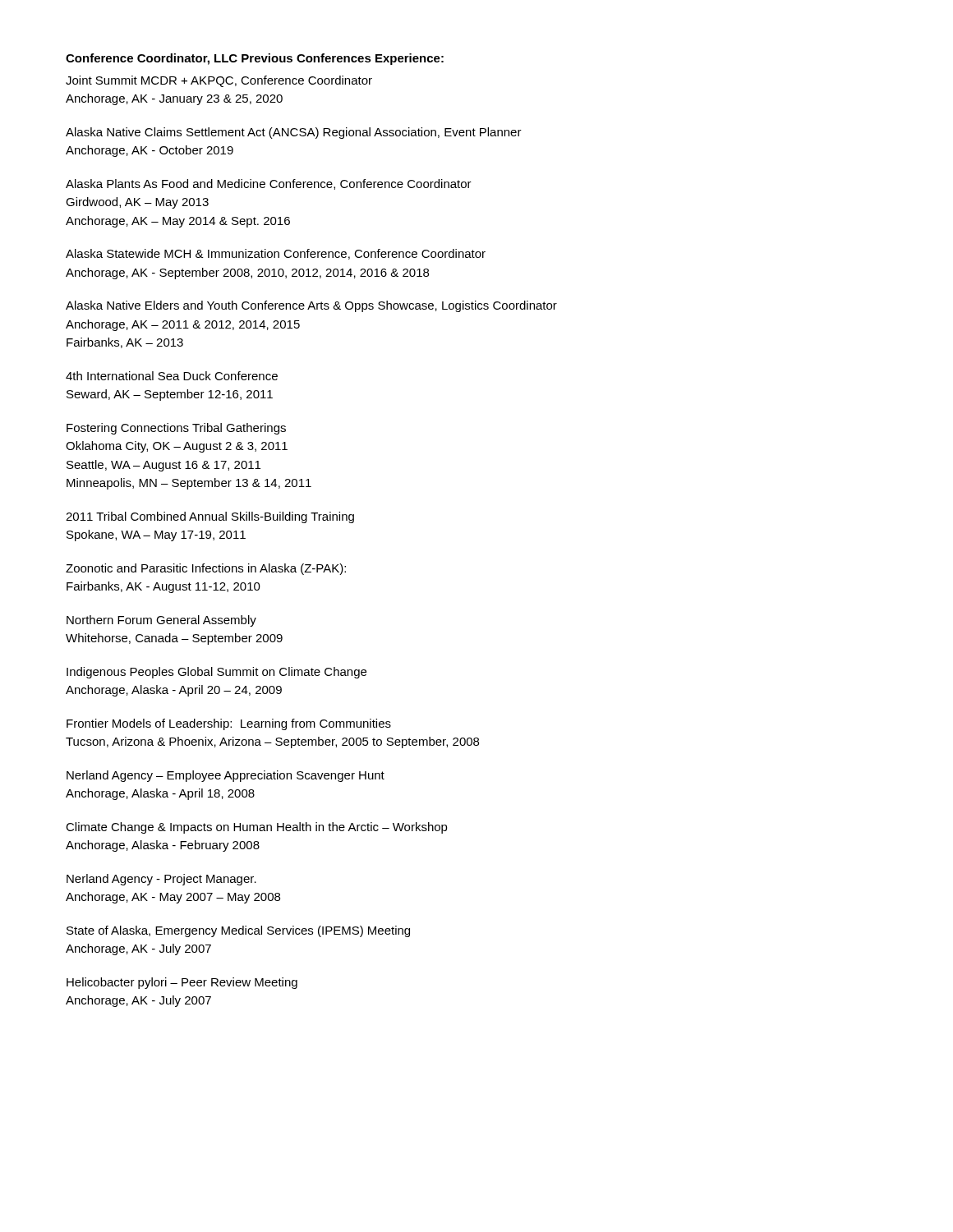
Task: Find the passage starting "Northern Forum General Assembly Whitehorse, Canada – September"
Action: [x=174, y=629]
